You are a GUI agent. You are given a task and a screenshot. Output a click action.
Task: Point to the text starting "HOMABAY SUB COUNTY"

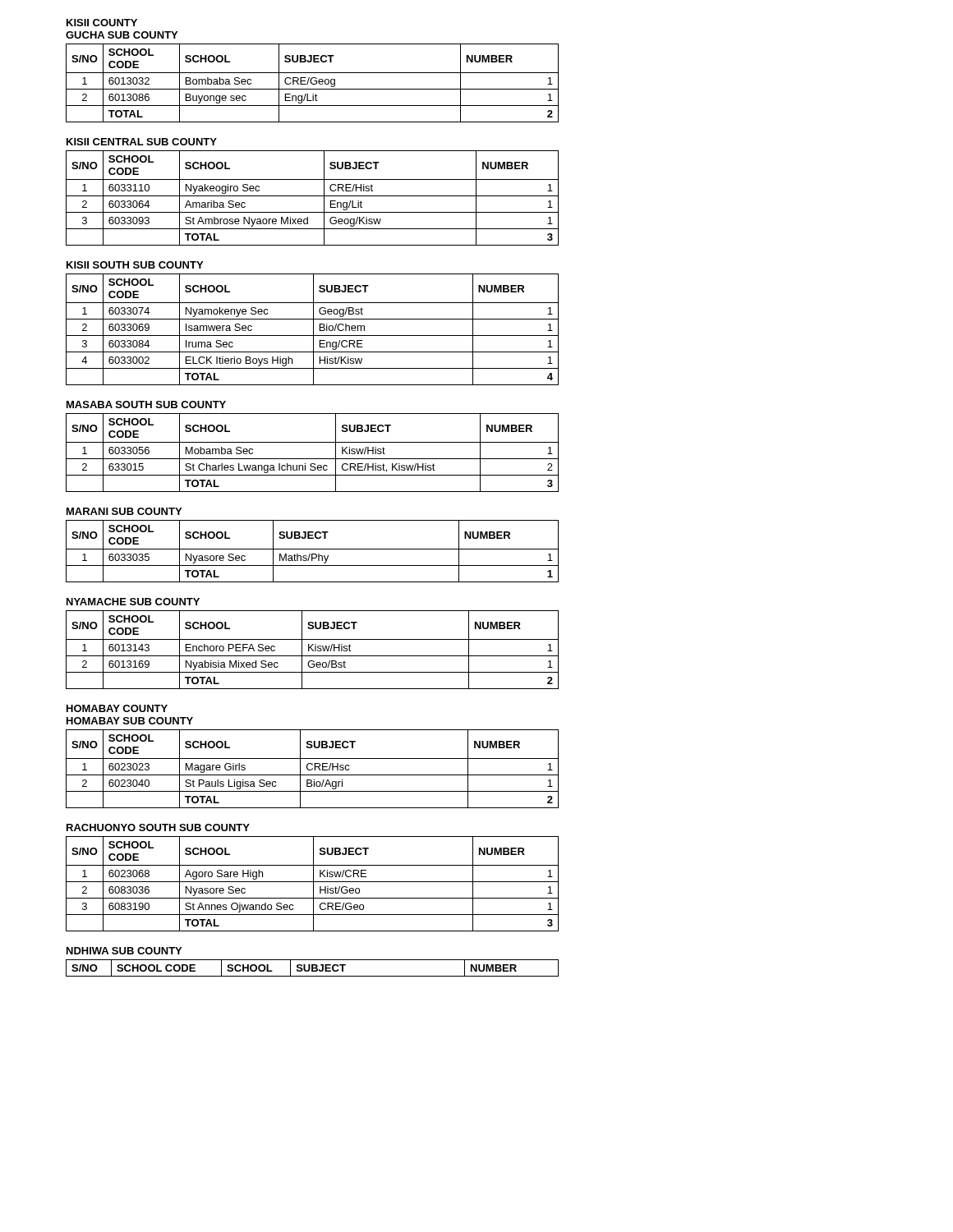[130, 721]
